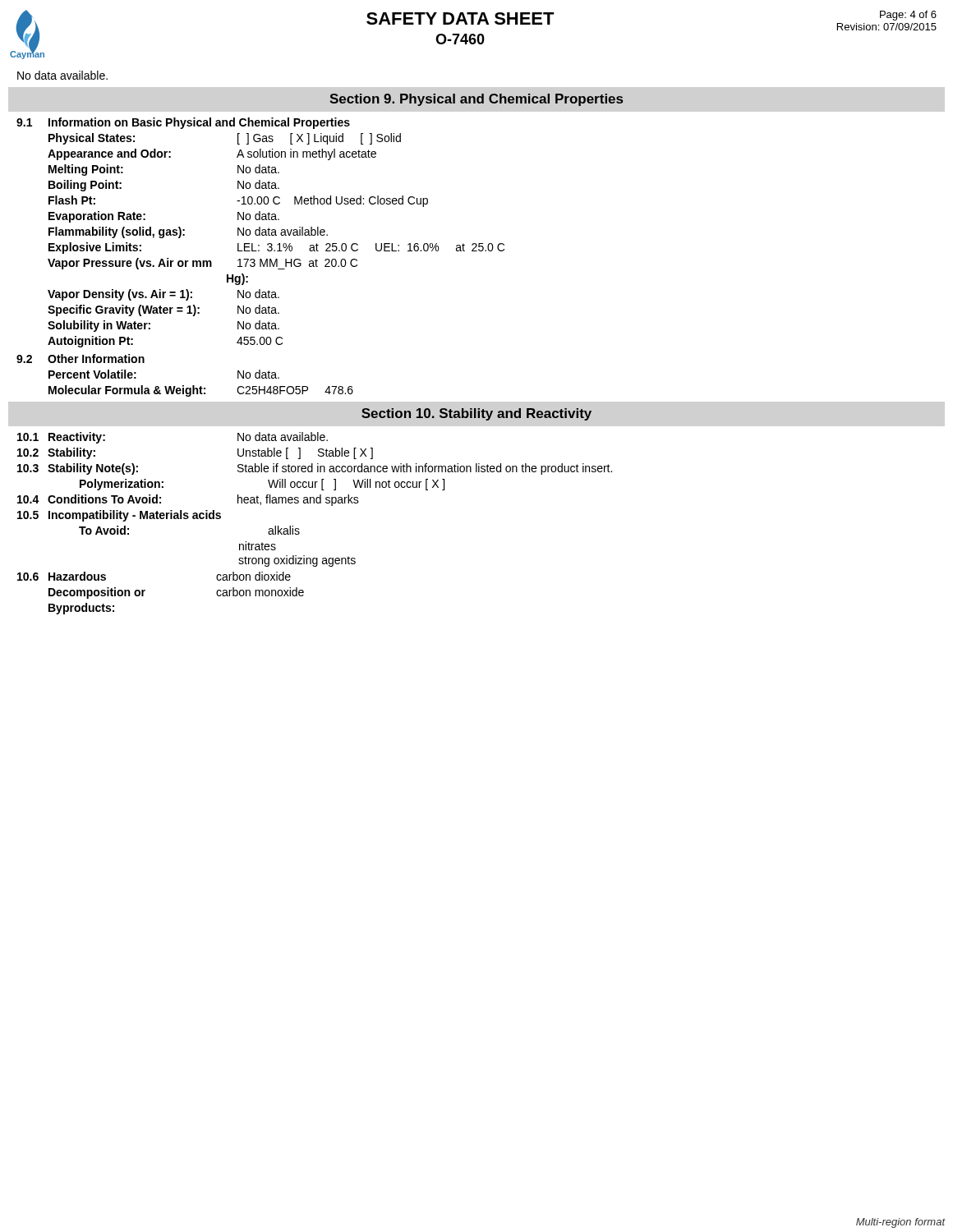
Task: Locate the region starting "5 Incompatibility - Materials acids"
Action: tap(119, 515)
